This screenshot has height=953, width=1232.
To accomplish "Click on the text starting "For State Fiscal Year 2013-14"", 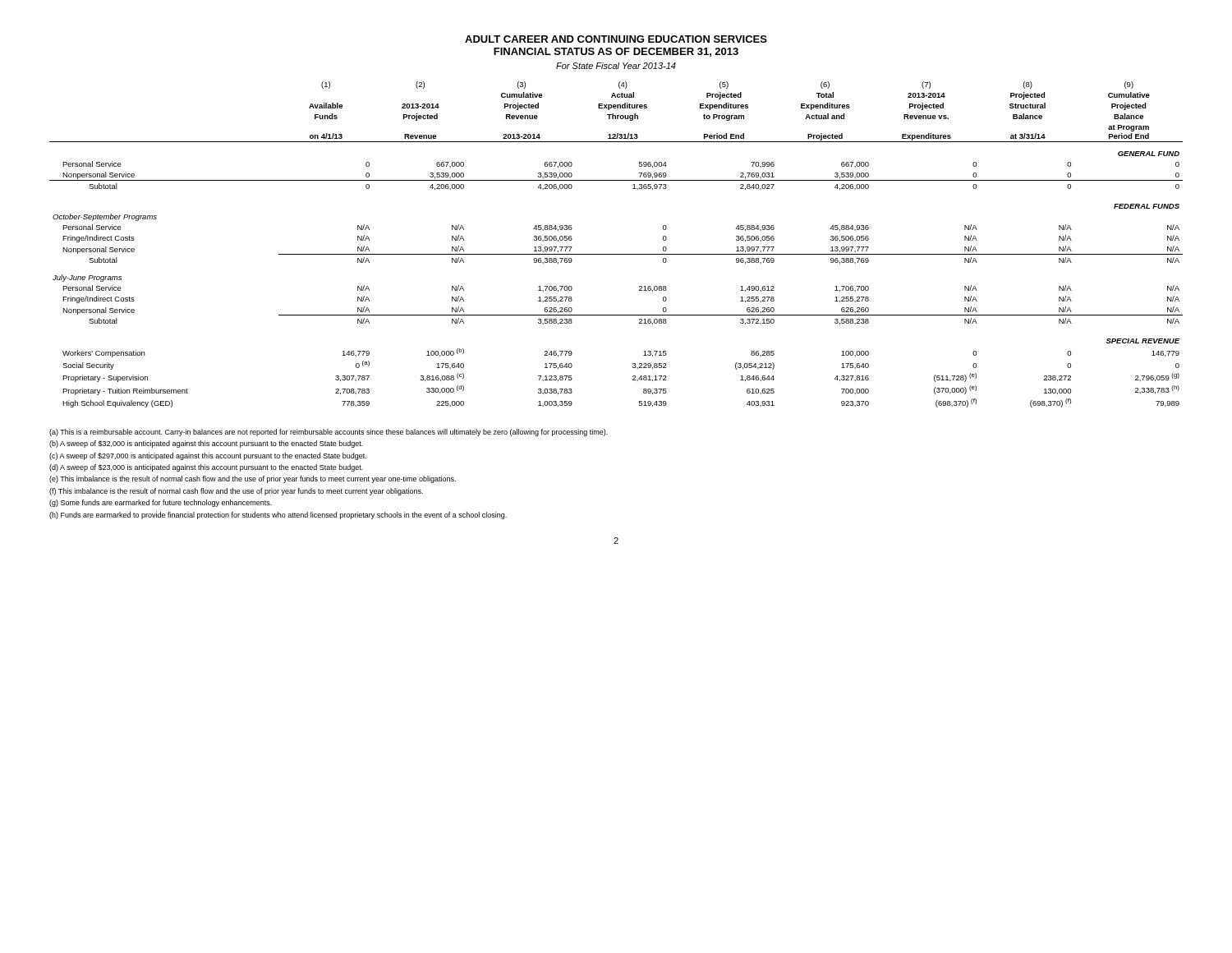I will click(616, 66).
